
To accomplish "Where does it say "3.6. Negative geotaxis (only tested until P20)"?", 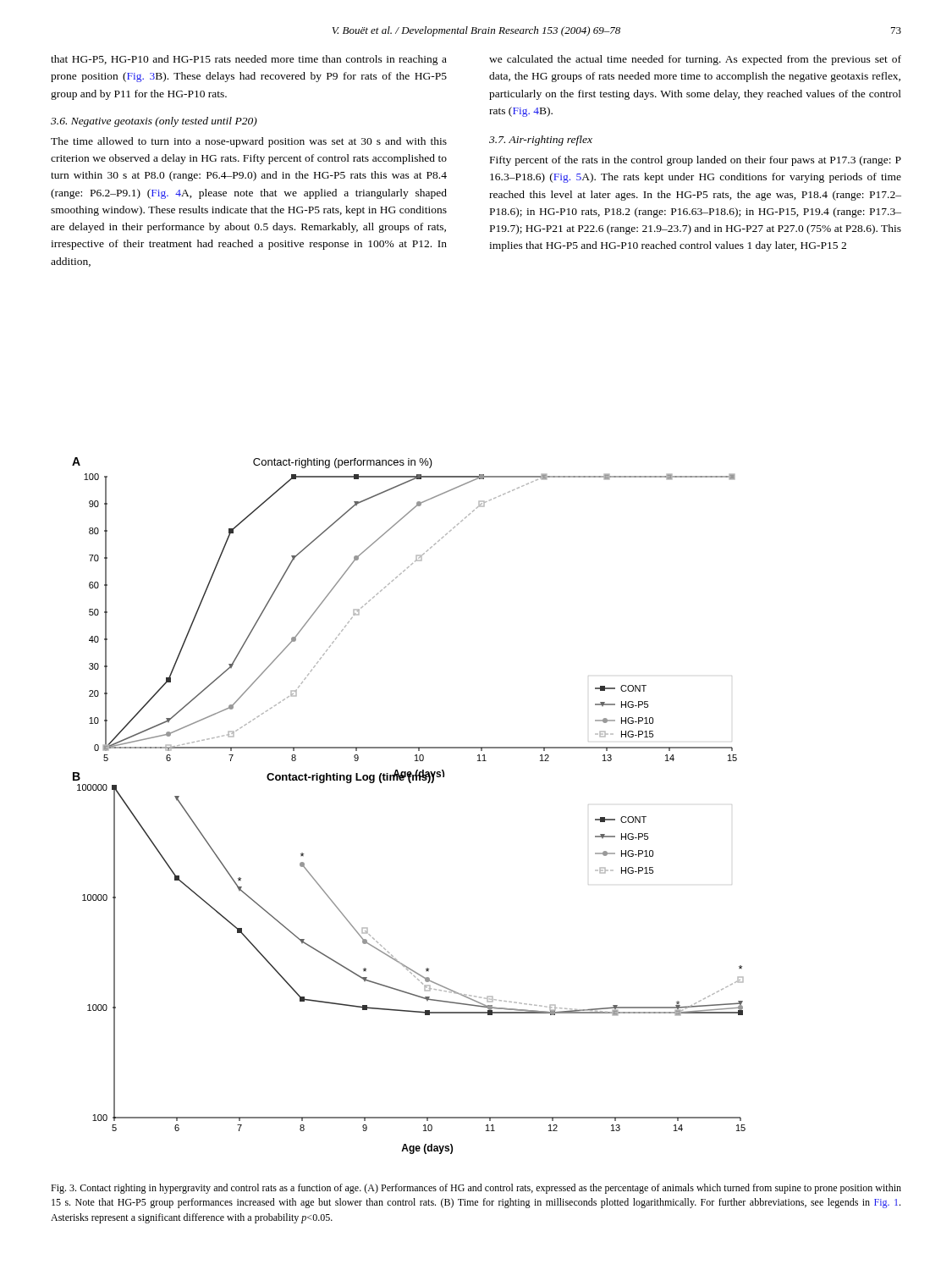I will (154, 120).
